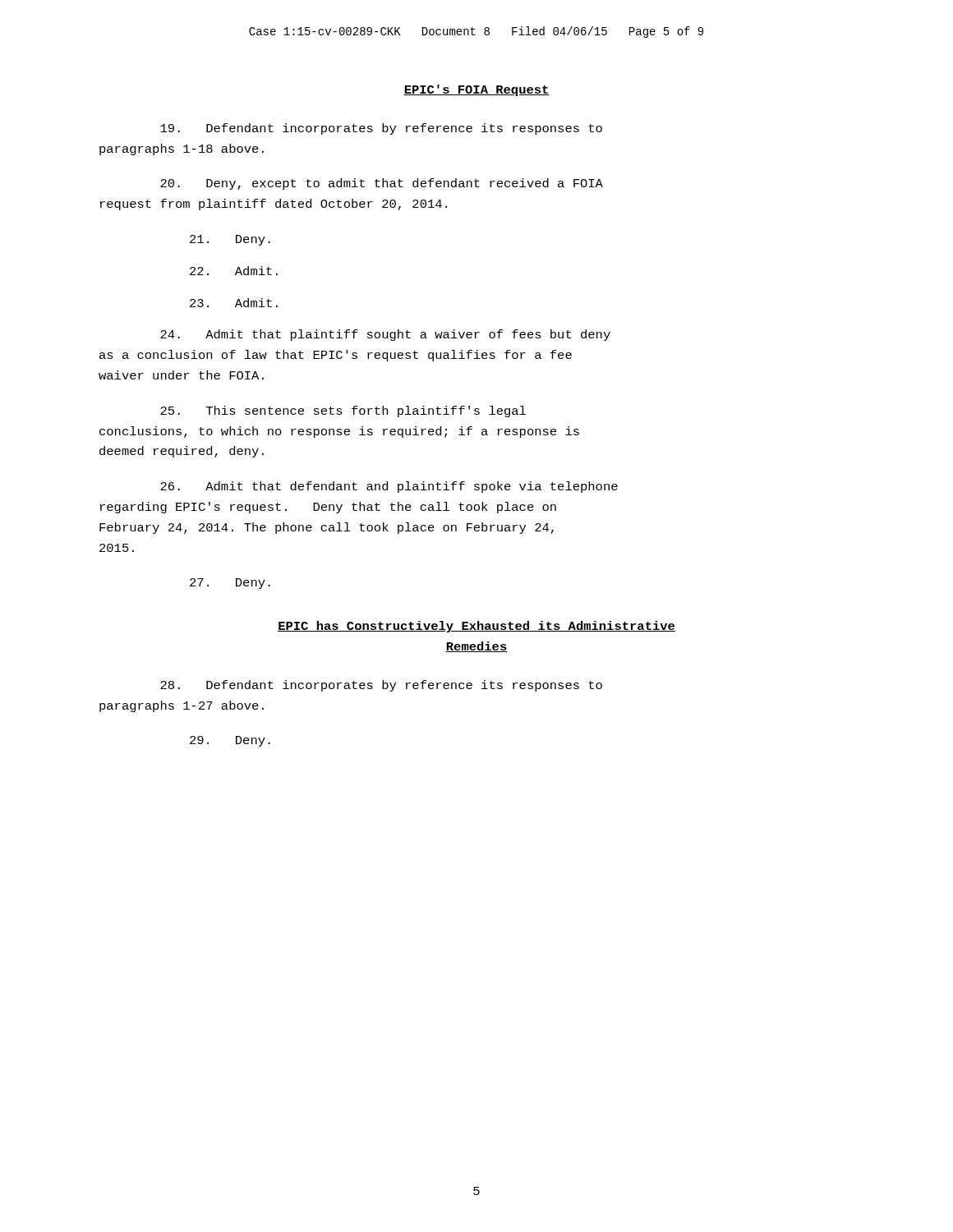The width and height of the screenshot is (953, 1232).
Task: Navigate to the region starting "23. Admit."
Action: coord(235,304)
